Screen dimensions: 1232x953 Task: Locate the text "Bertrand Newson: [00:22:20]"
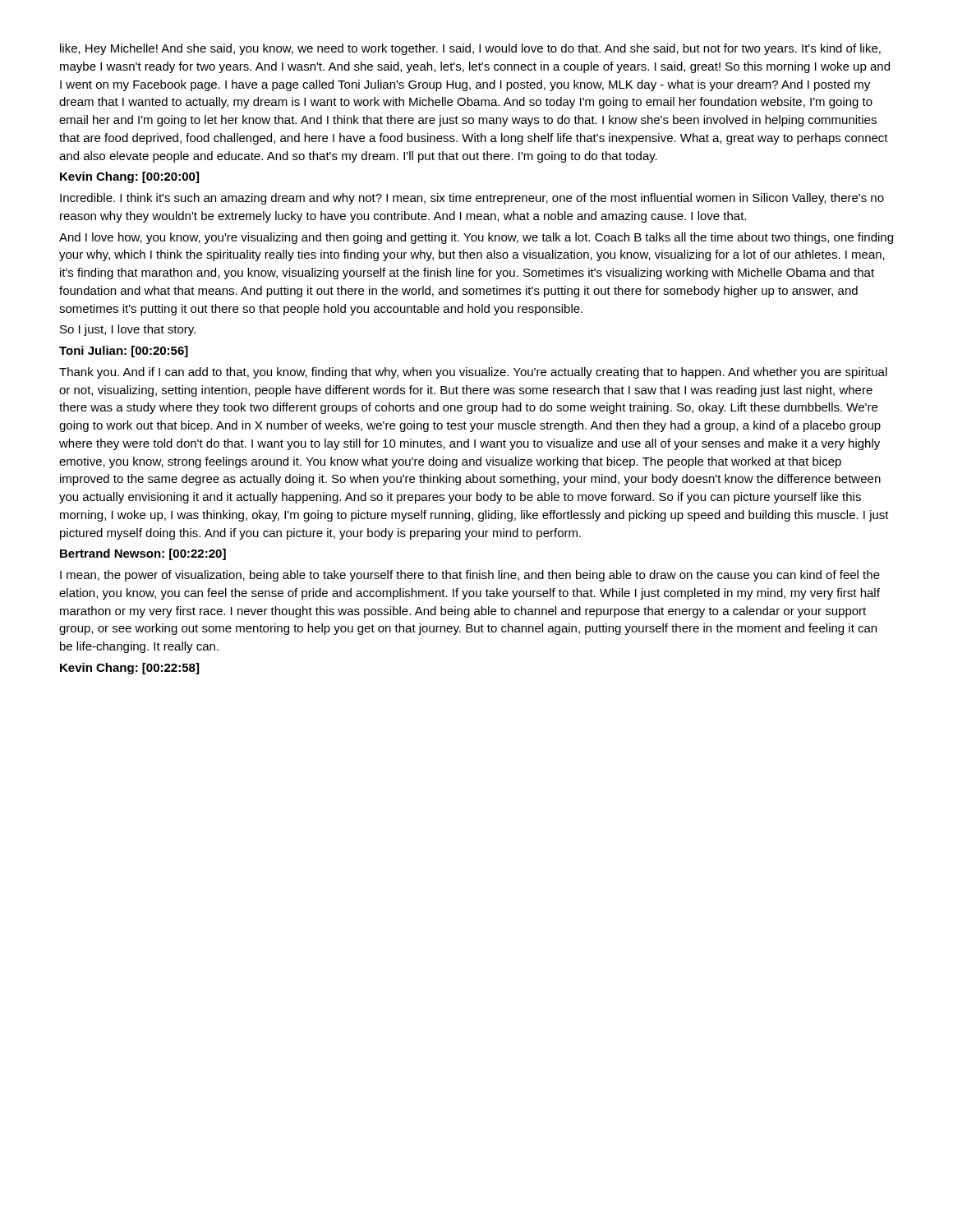[x=143, y=554]
